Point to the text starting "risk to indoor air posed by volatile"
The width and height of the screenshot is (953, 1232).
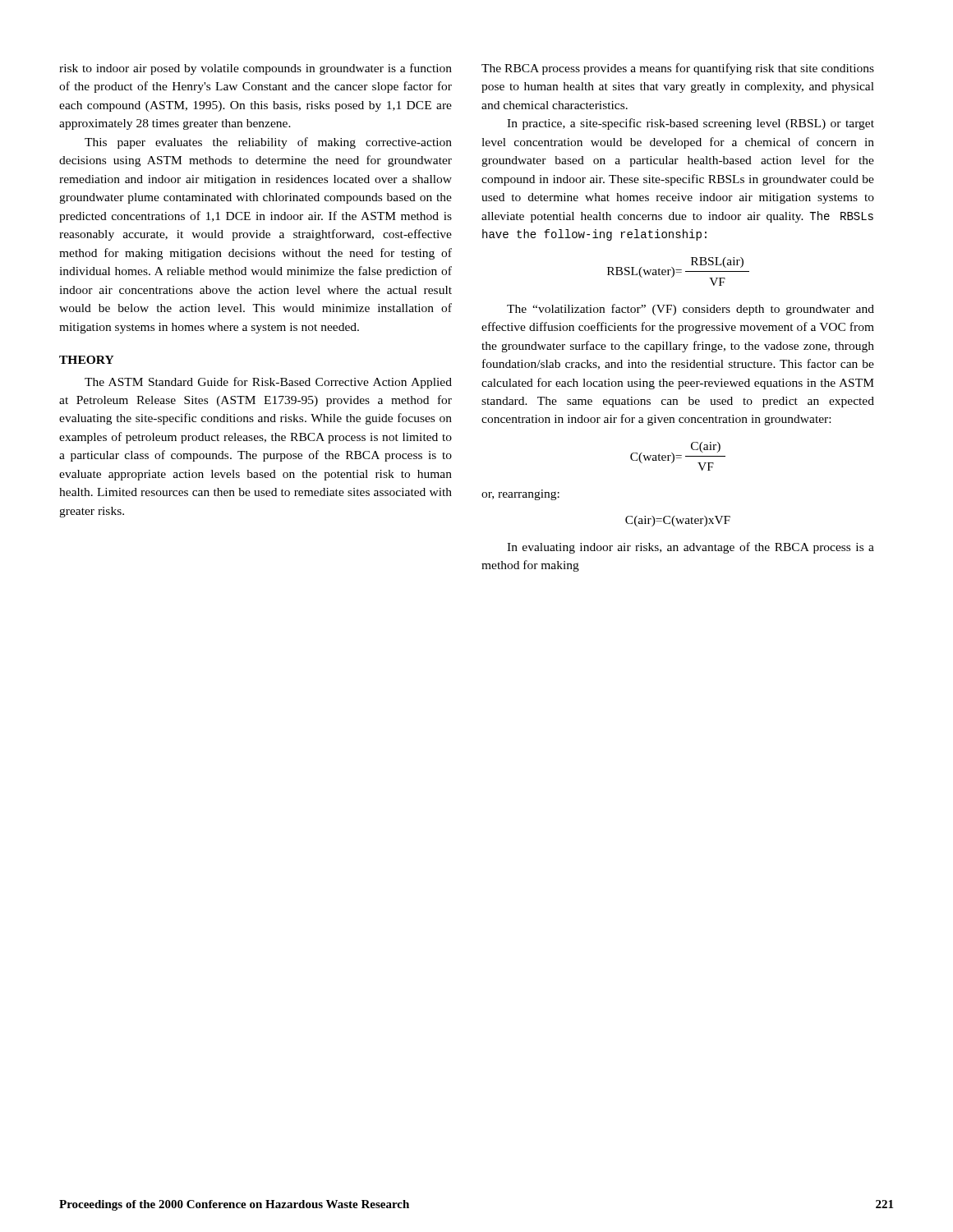[x=255, y=198]
